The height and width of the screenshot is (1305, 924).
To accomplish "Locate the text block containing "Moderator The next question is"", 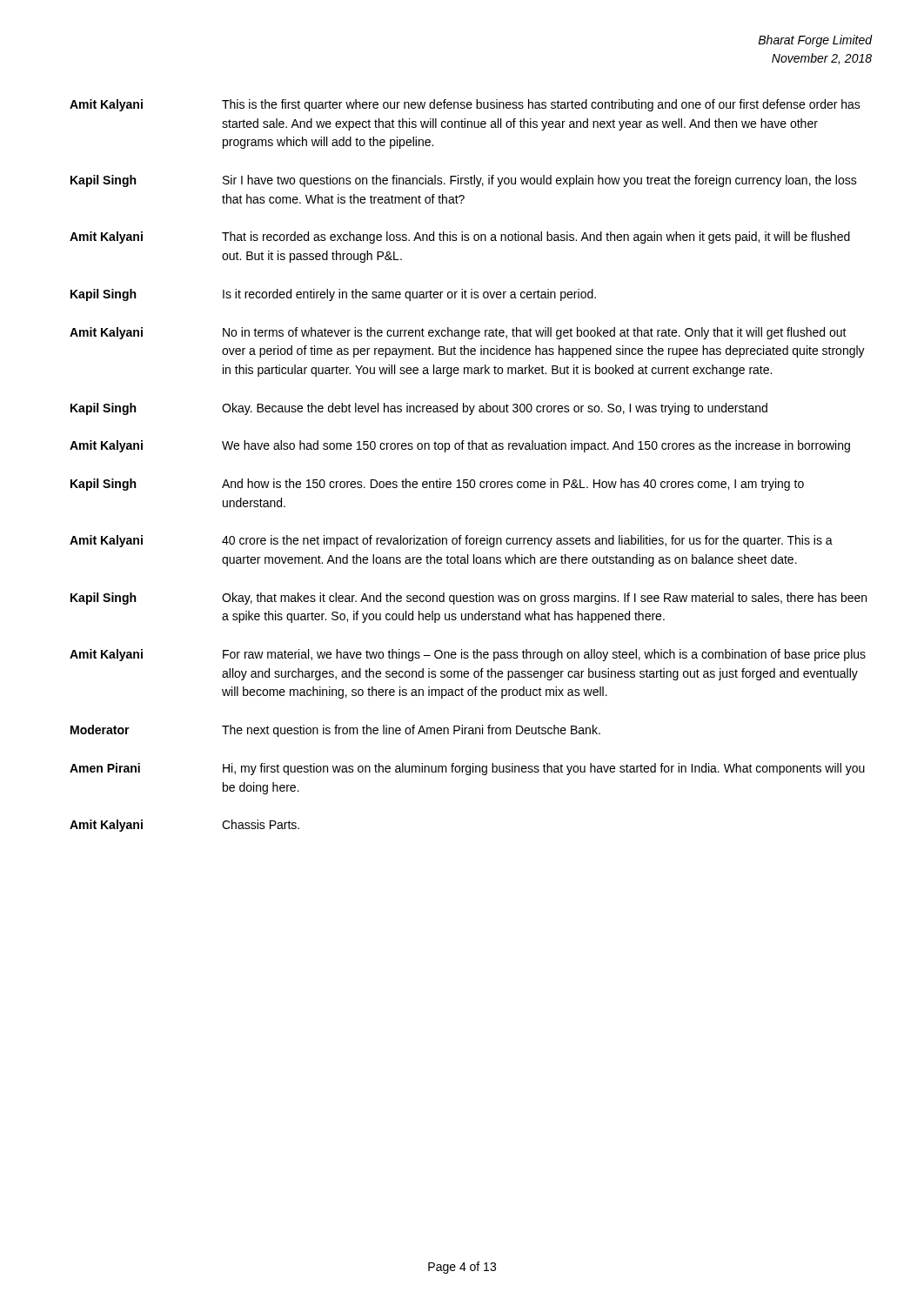I will coord(471,731).
